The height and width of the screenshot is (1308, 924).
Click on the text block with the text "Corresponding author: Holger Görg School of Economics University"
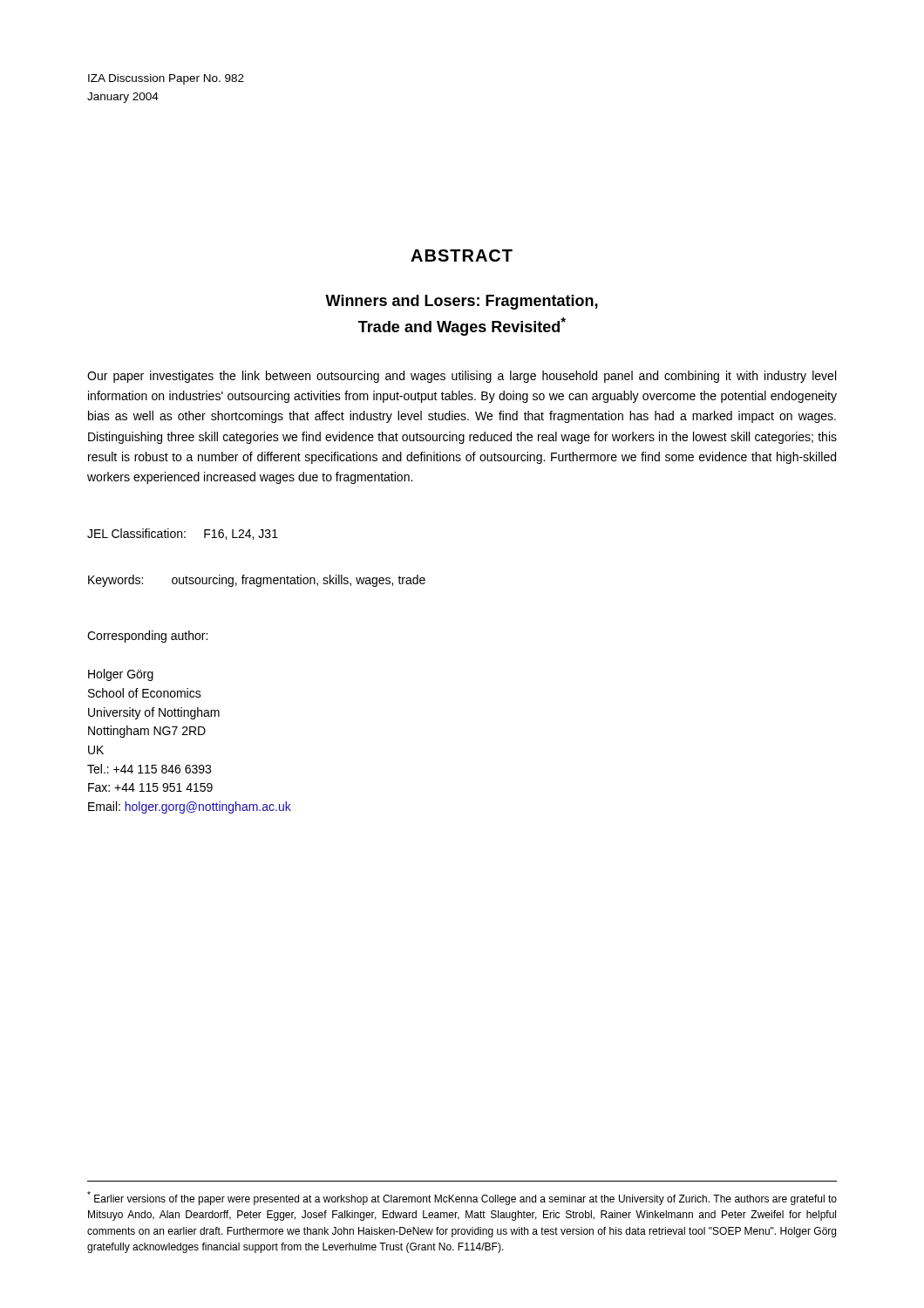[147, 637]
